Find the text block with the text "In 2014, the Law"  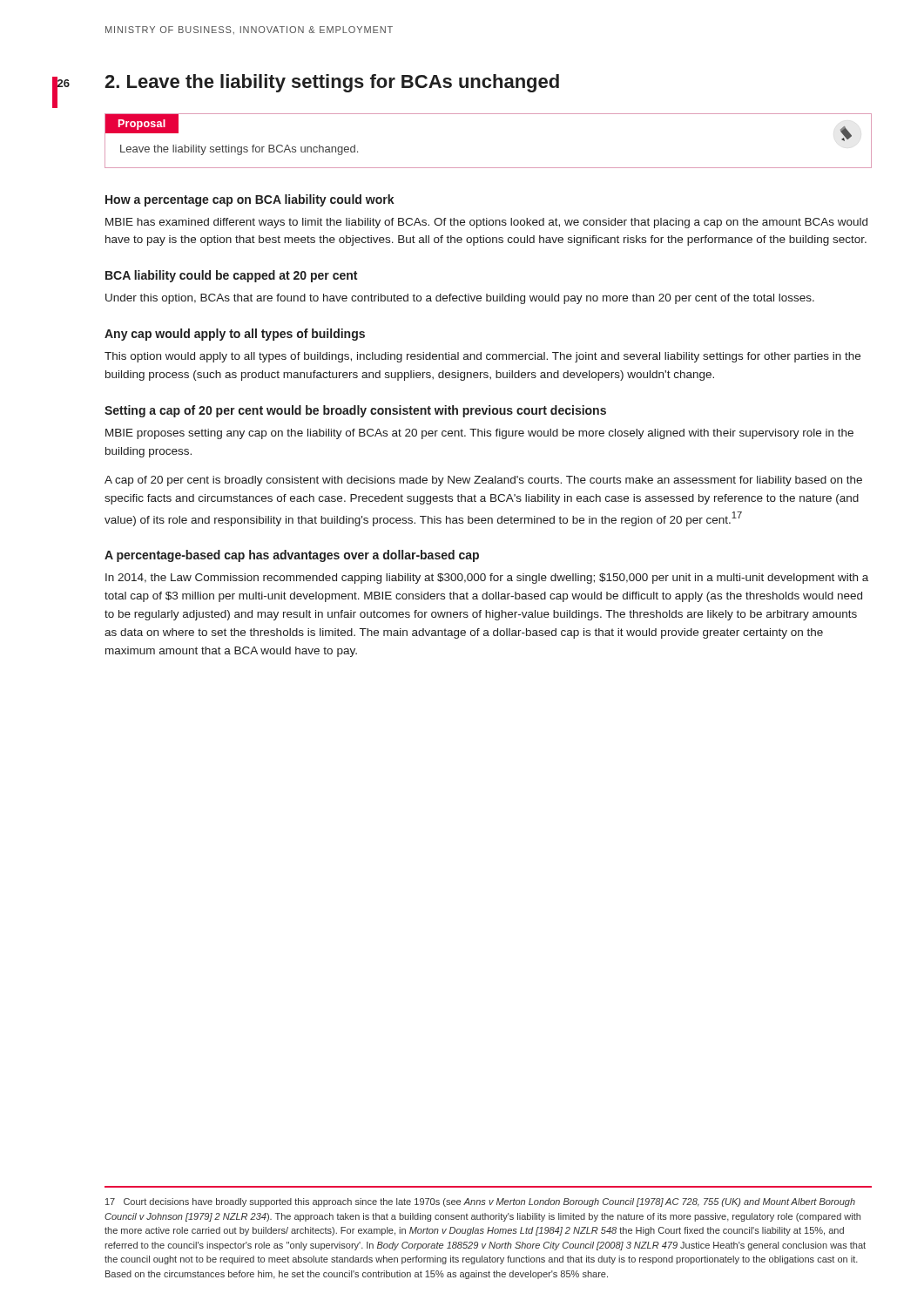(x=486, y=614)
